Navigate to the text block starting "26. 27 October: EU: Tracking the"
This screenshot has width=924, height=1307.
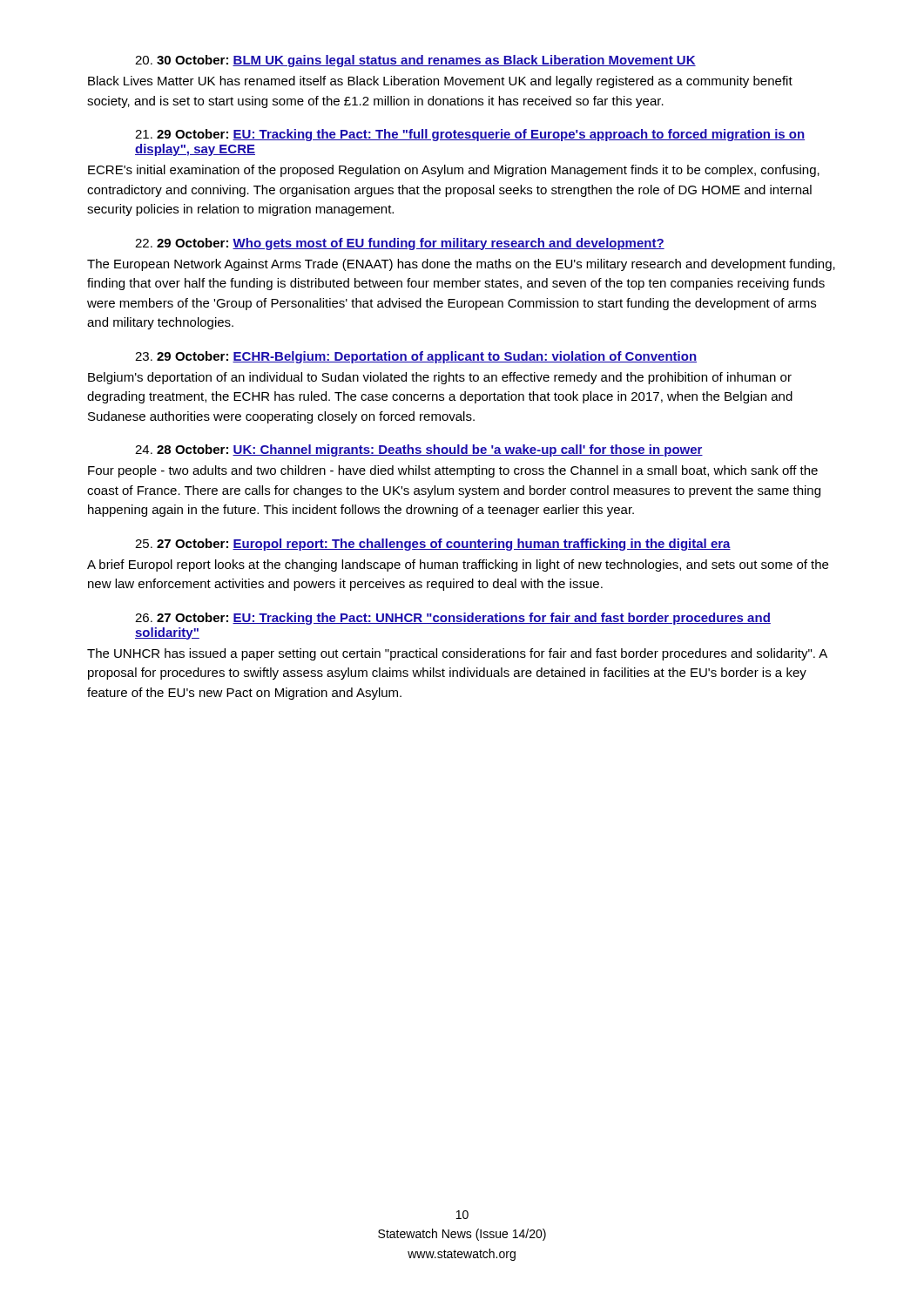coord(453,624)
